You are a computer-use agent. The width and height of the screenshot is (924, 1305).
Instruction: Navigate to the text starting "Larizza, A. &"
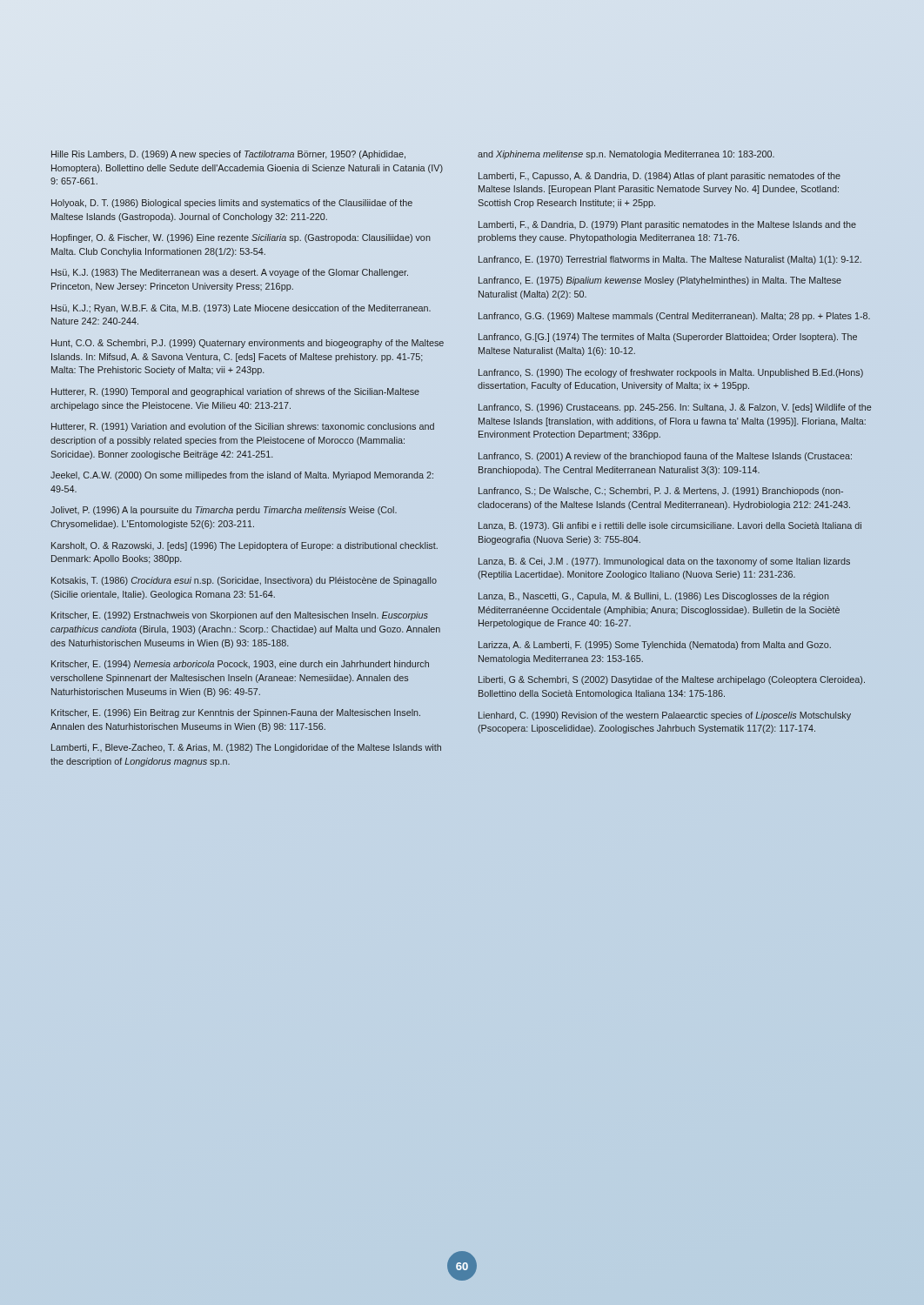click(655, 651)
